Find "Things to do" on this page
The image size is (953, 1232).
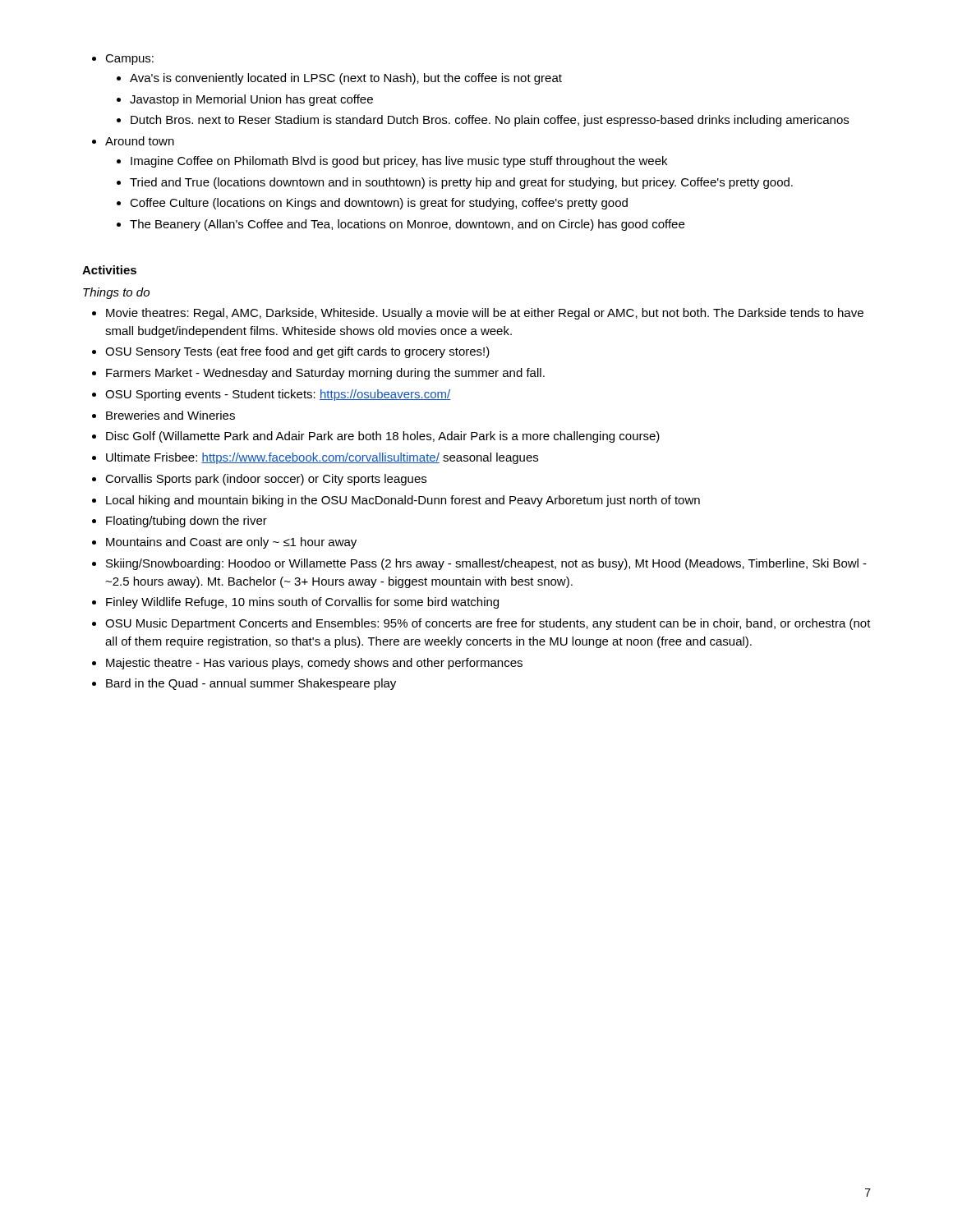[116, 292]
